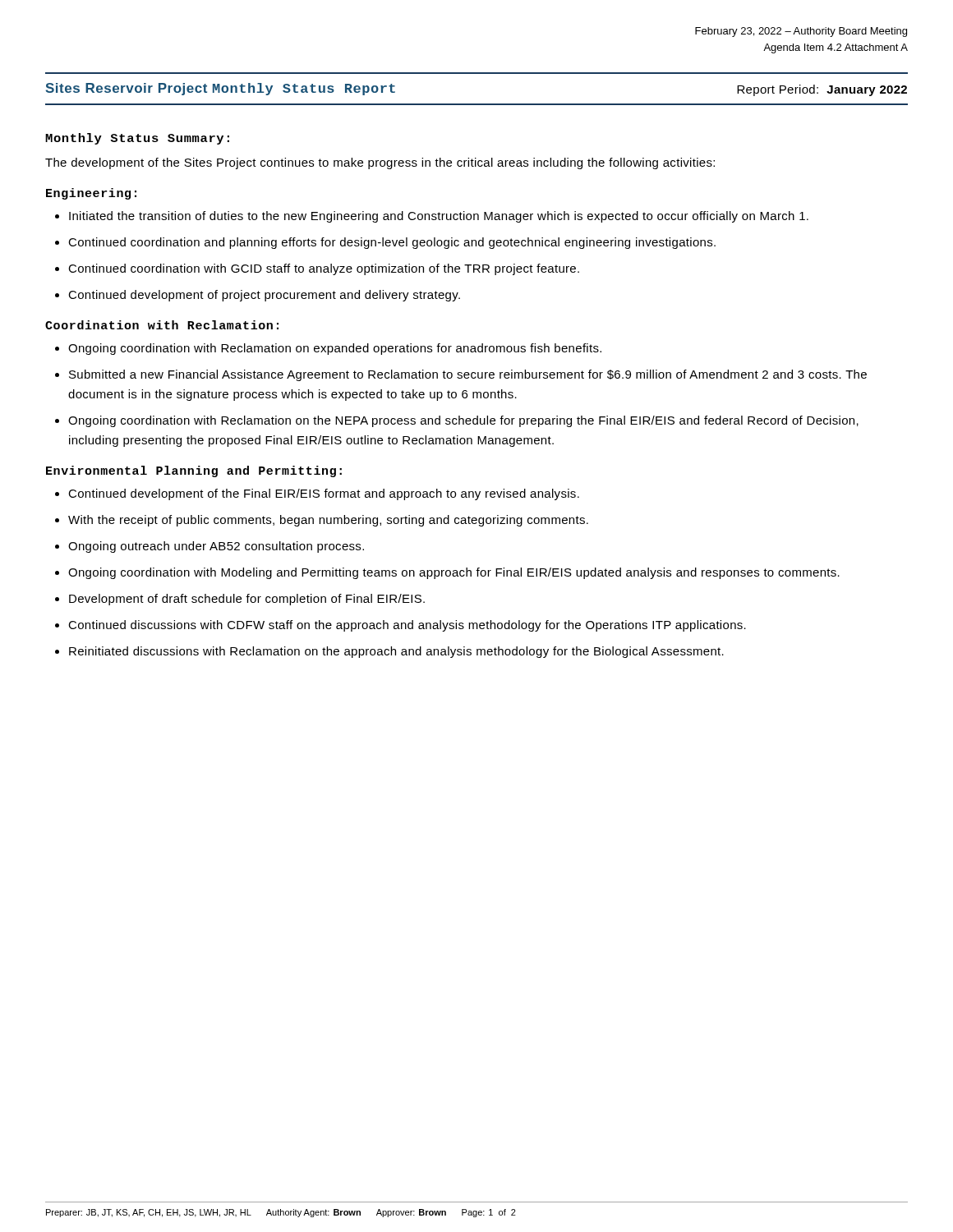
Task: Navigate to the element starting "Environmental Planning and"
Action: point(195,472)
